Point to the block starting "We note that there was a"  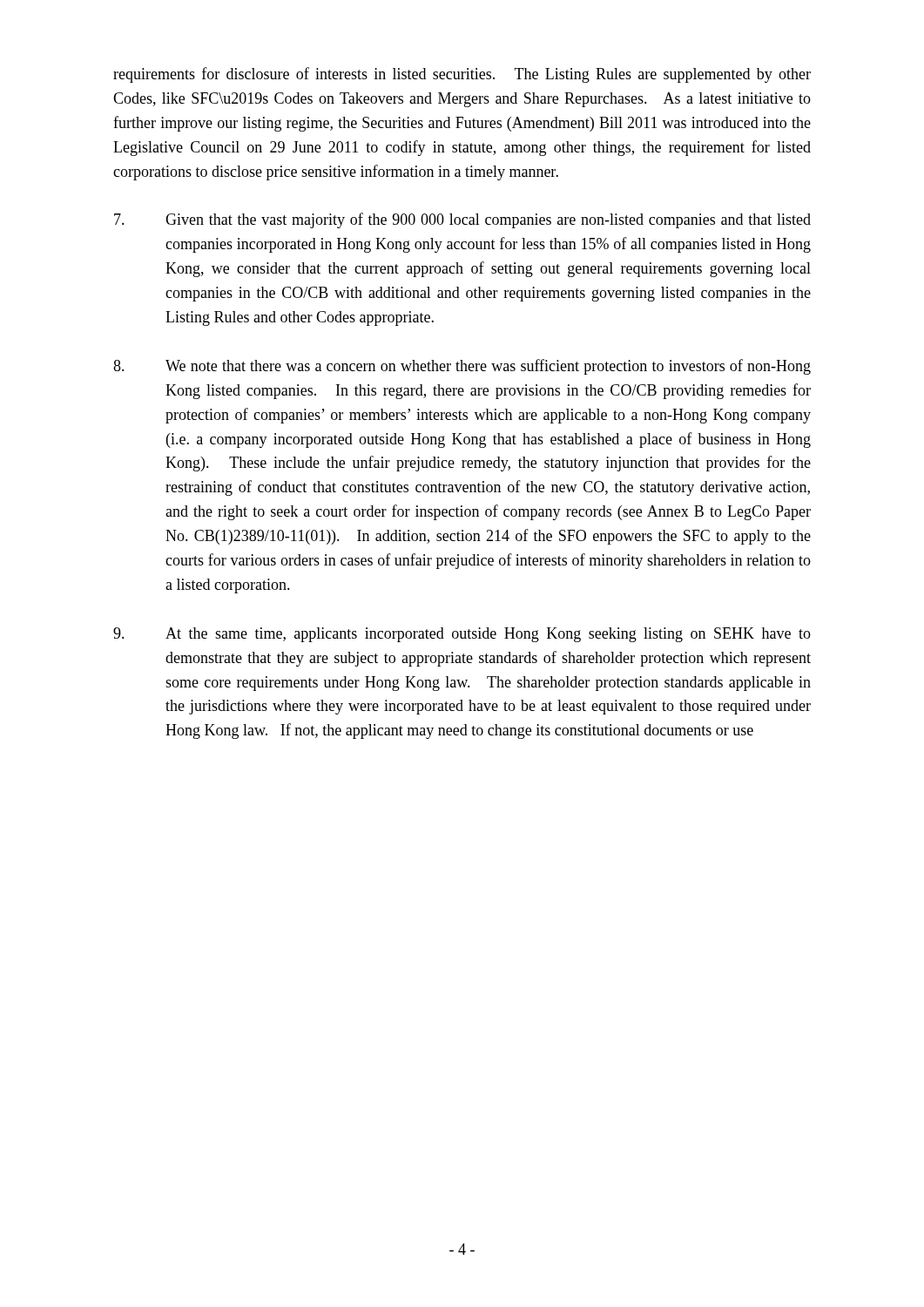click(x=462, y=476)
